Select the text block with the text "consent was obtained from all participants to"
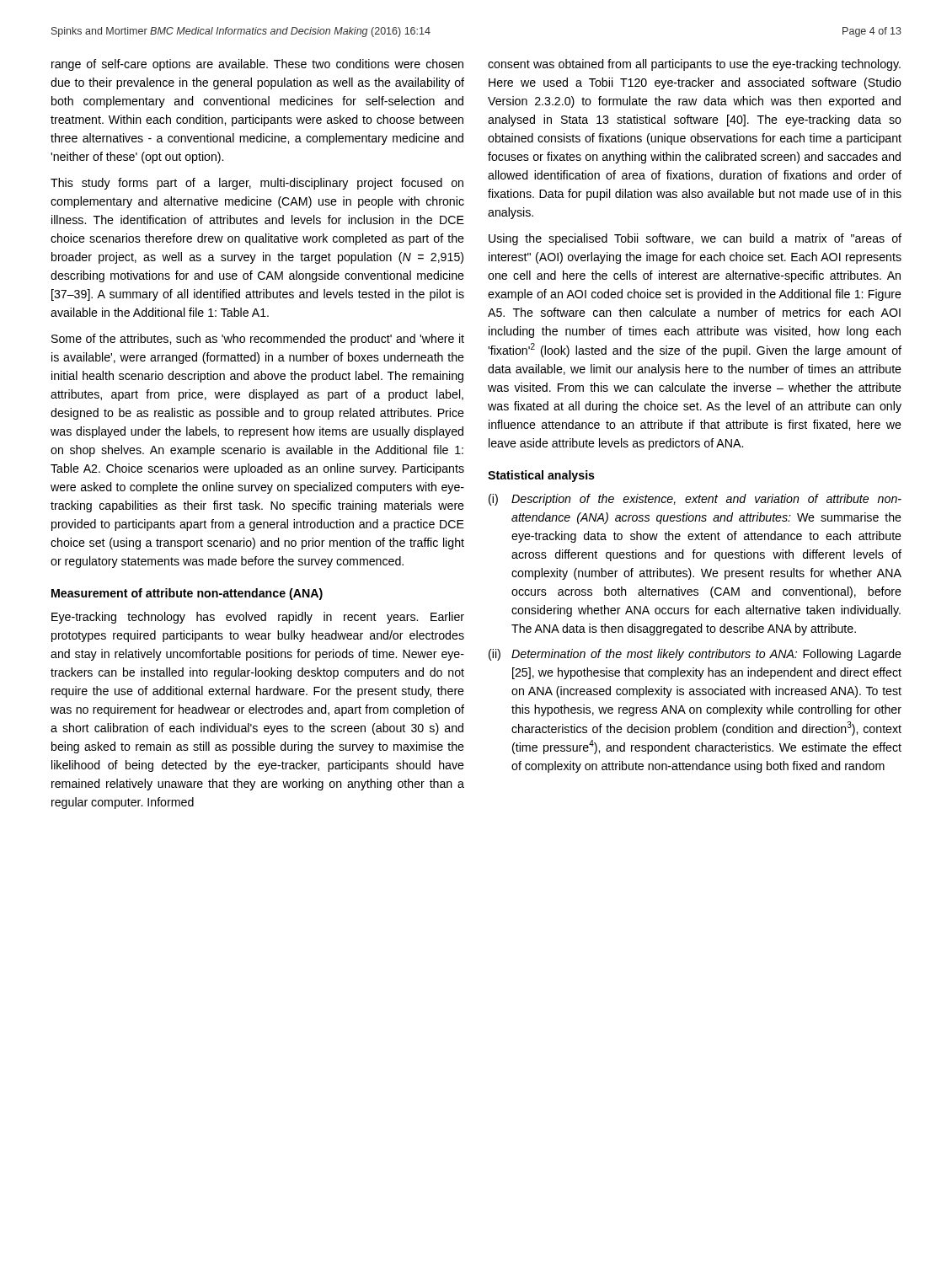The height and width of the screenshot is (1264, 952). 695,253
